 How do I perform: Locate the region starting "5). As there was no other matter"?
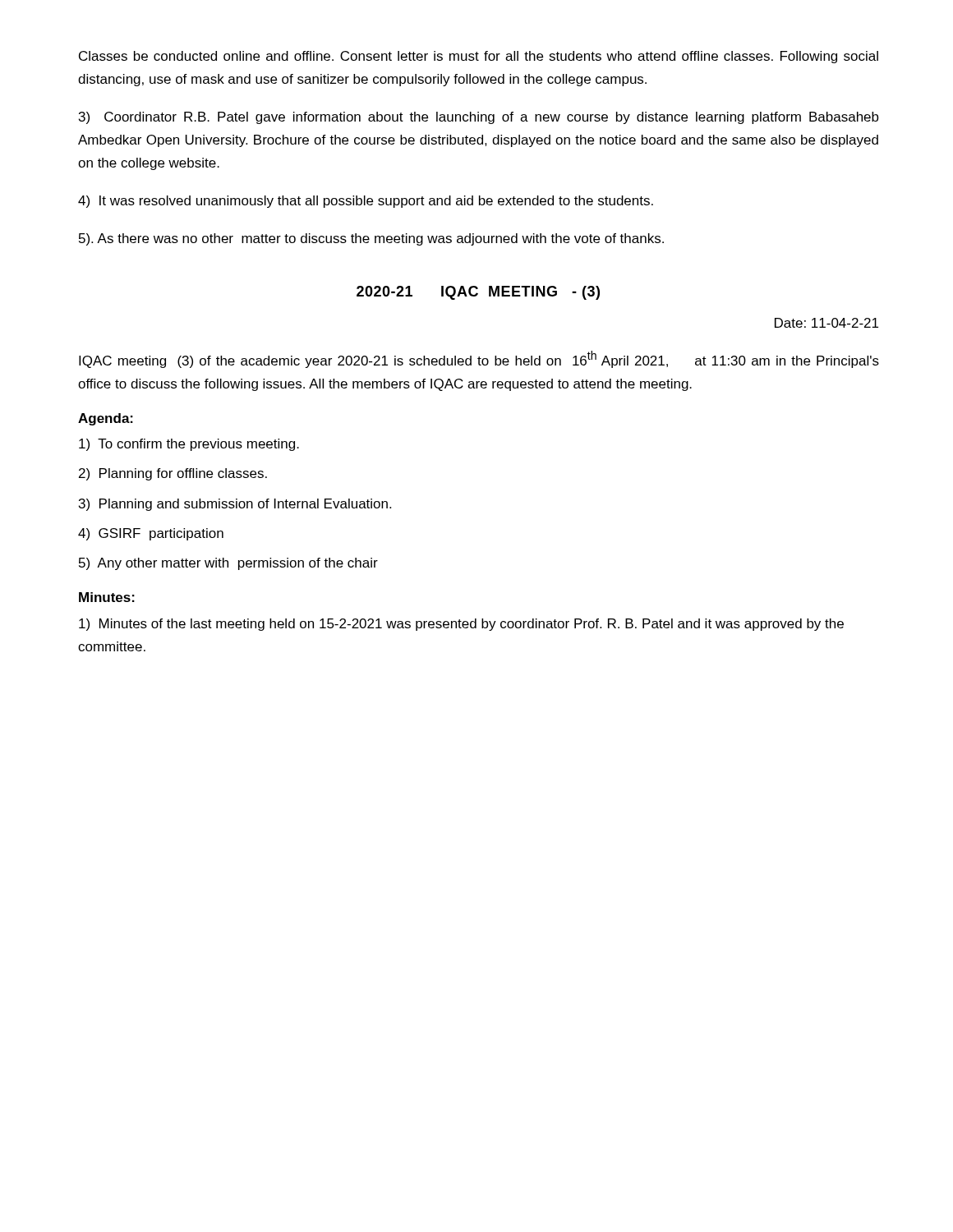pyautogui.click(x=479, y=239)
